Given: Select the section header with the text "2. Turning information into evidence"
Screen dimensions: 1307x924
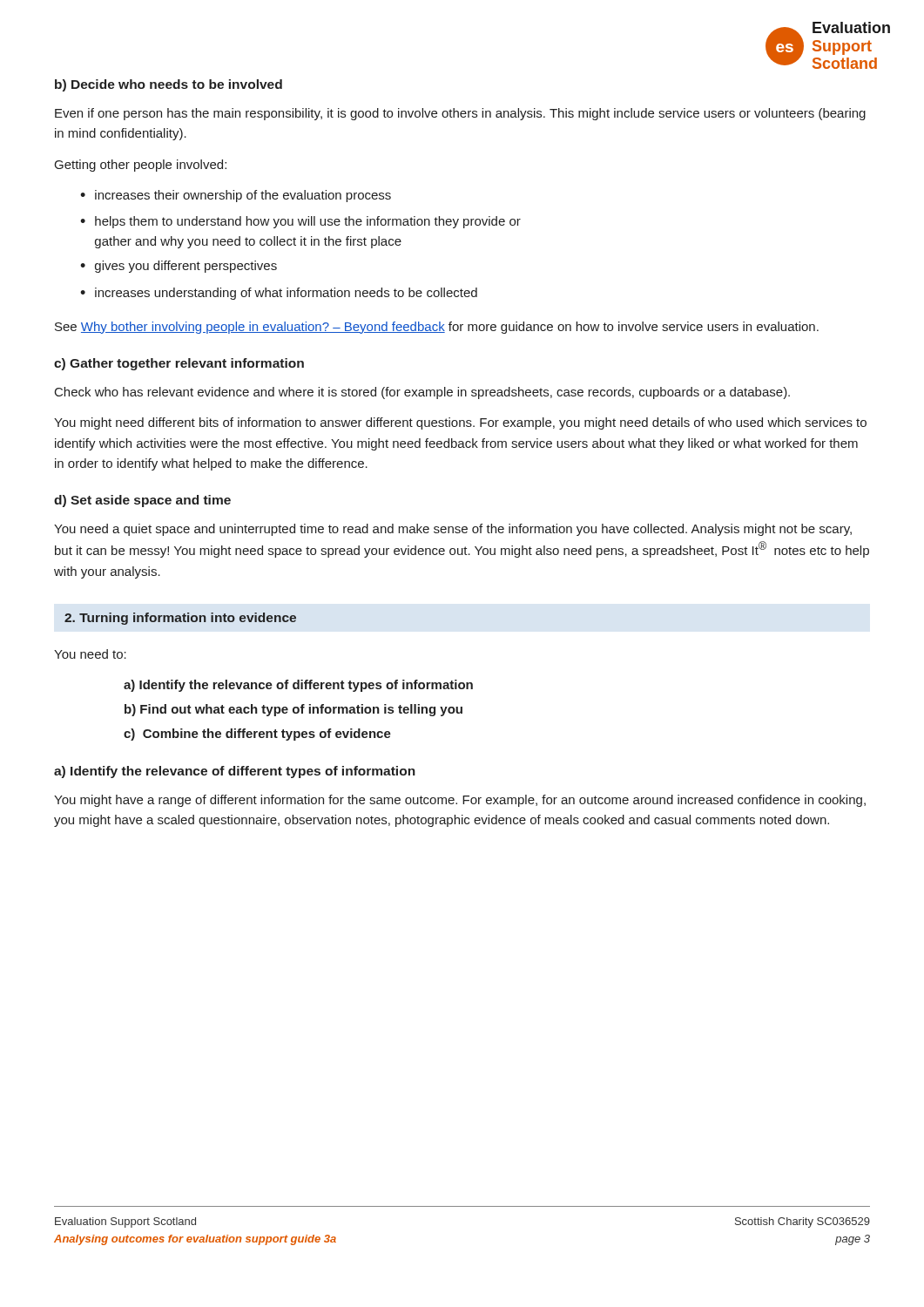Looking at the screenshot, I should click(x=181, y=617).
